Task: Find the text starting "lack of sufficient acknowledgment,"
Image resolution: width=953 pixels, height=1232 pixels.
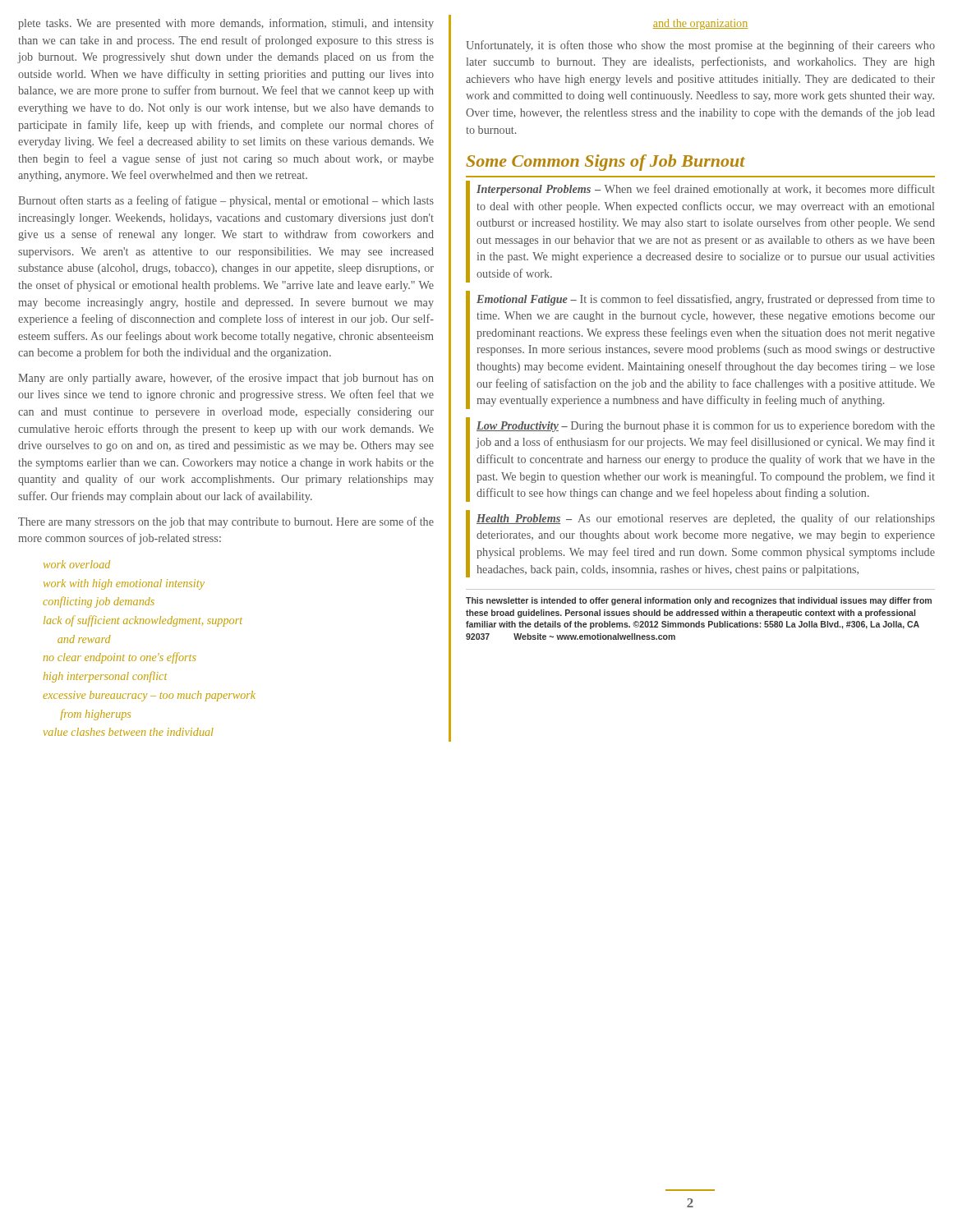Action: coord(143,629)
